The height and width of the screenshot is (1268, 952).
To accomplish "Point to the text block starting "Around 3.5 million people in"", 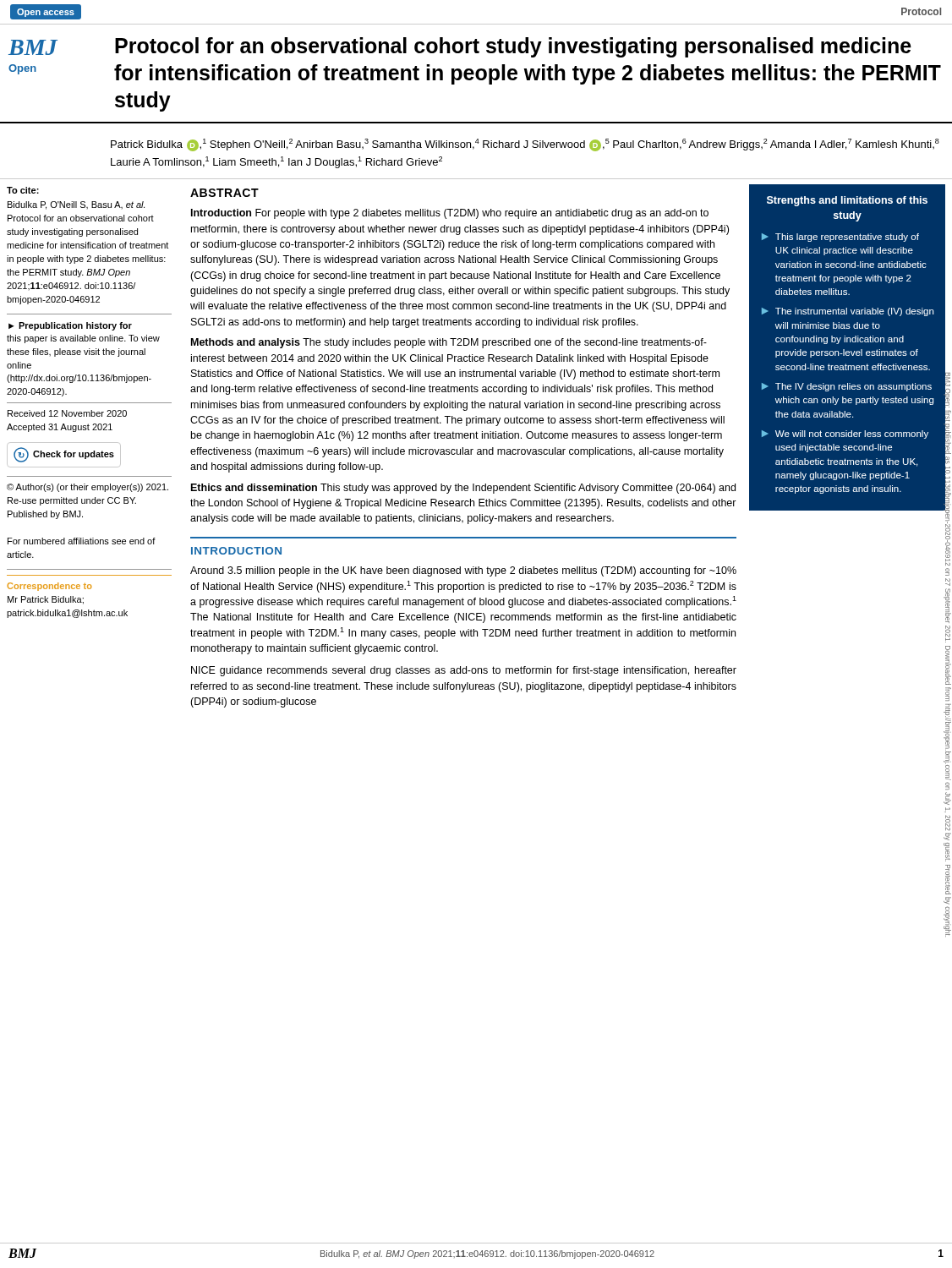I will click(463, 610).
